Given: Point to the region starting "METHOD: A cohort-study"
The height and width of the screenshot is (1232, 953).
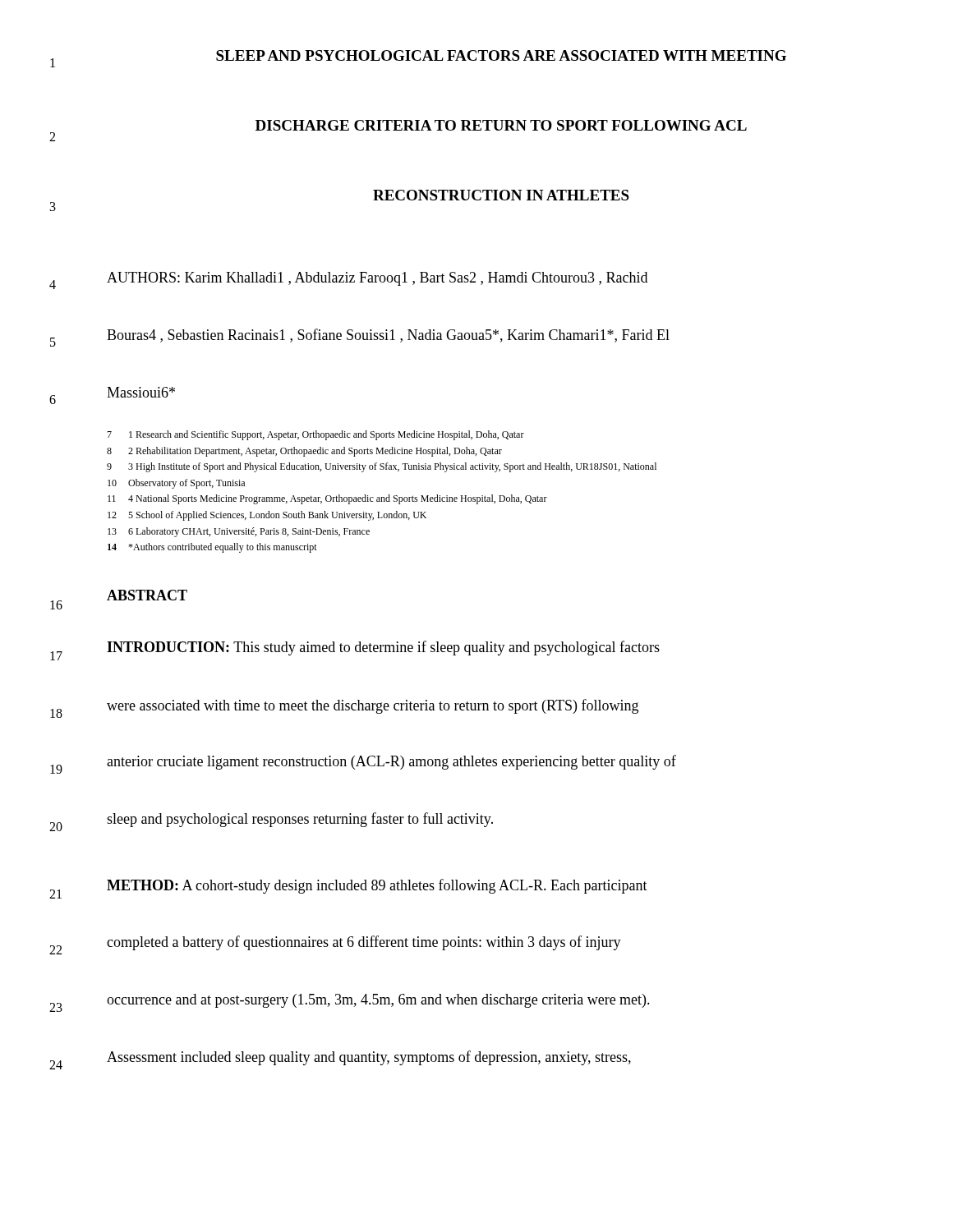Looking at the screenshot, I should point(377,885).
